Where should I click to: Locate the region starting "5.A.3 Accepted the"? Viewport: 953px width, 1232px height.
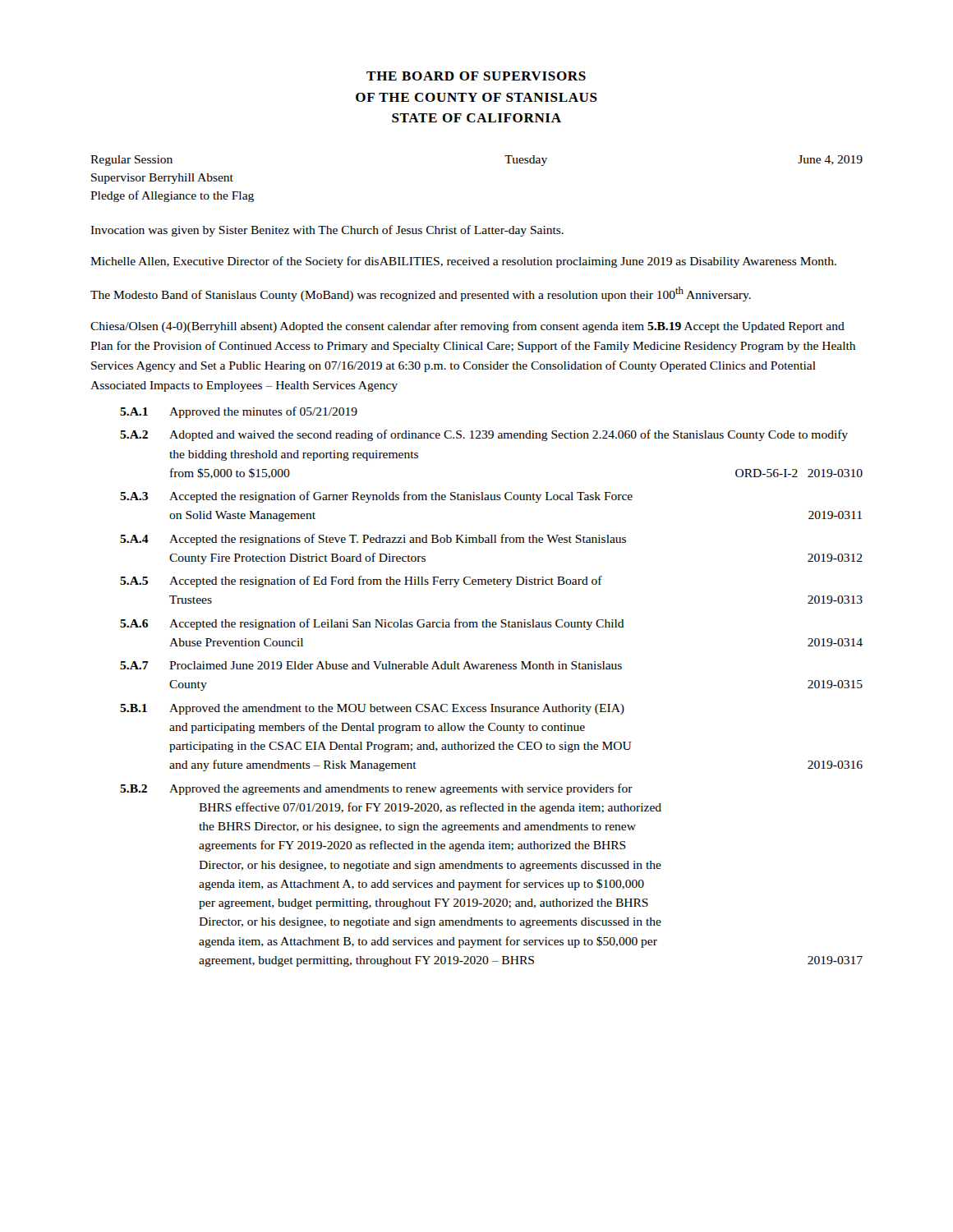476,505
